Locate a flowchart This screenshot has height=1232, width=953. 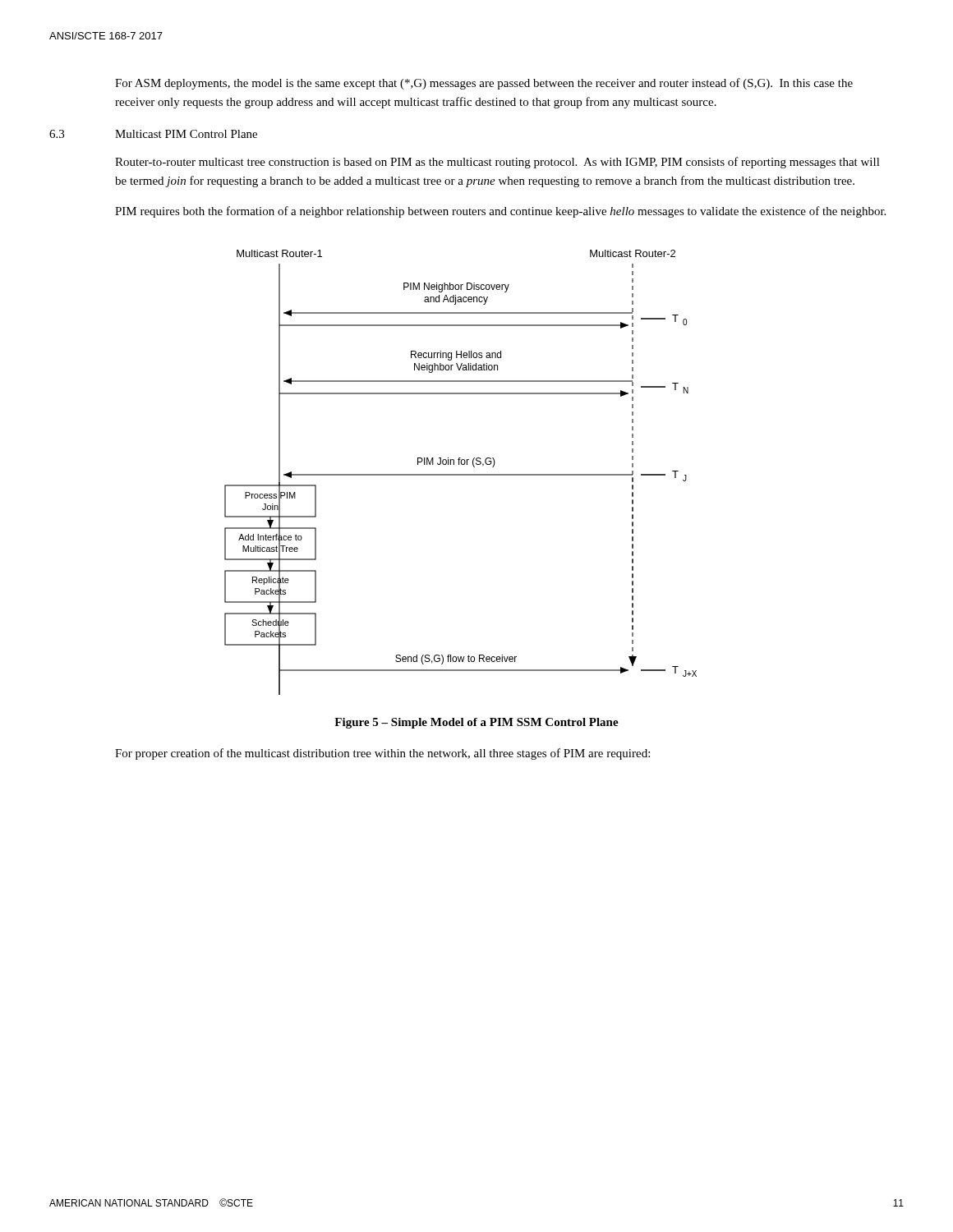[x=476, y=475]
